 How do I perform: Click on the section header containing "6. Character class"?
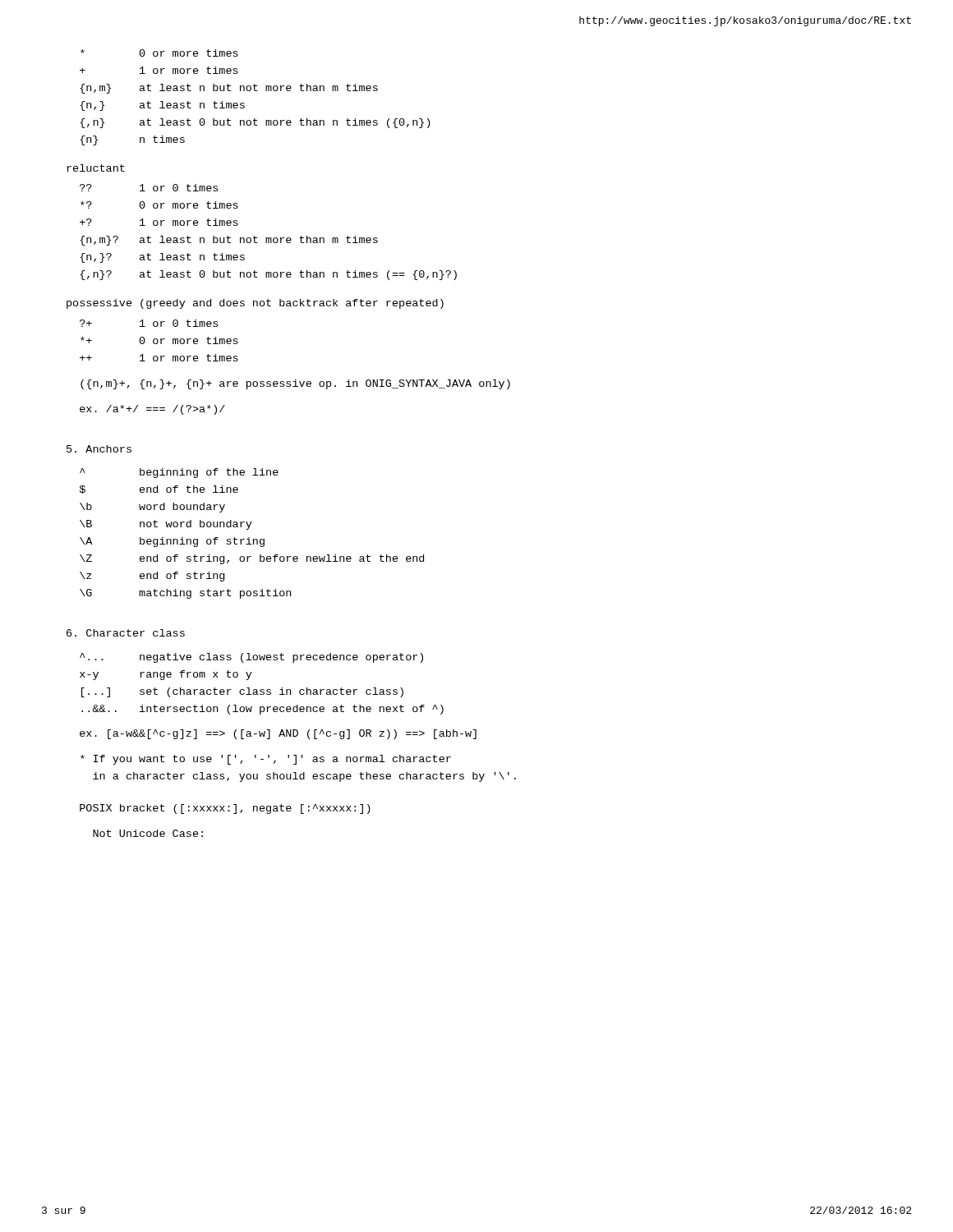pos(126,633)
